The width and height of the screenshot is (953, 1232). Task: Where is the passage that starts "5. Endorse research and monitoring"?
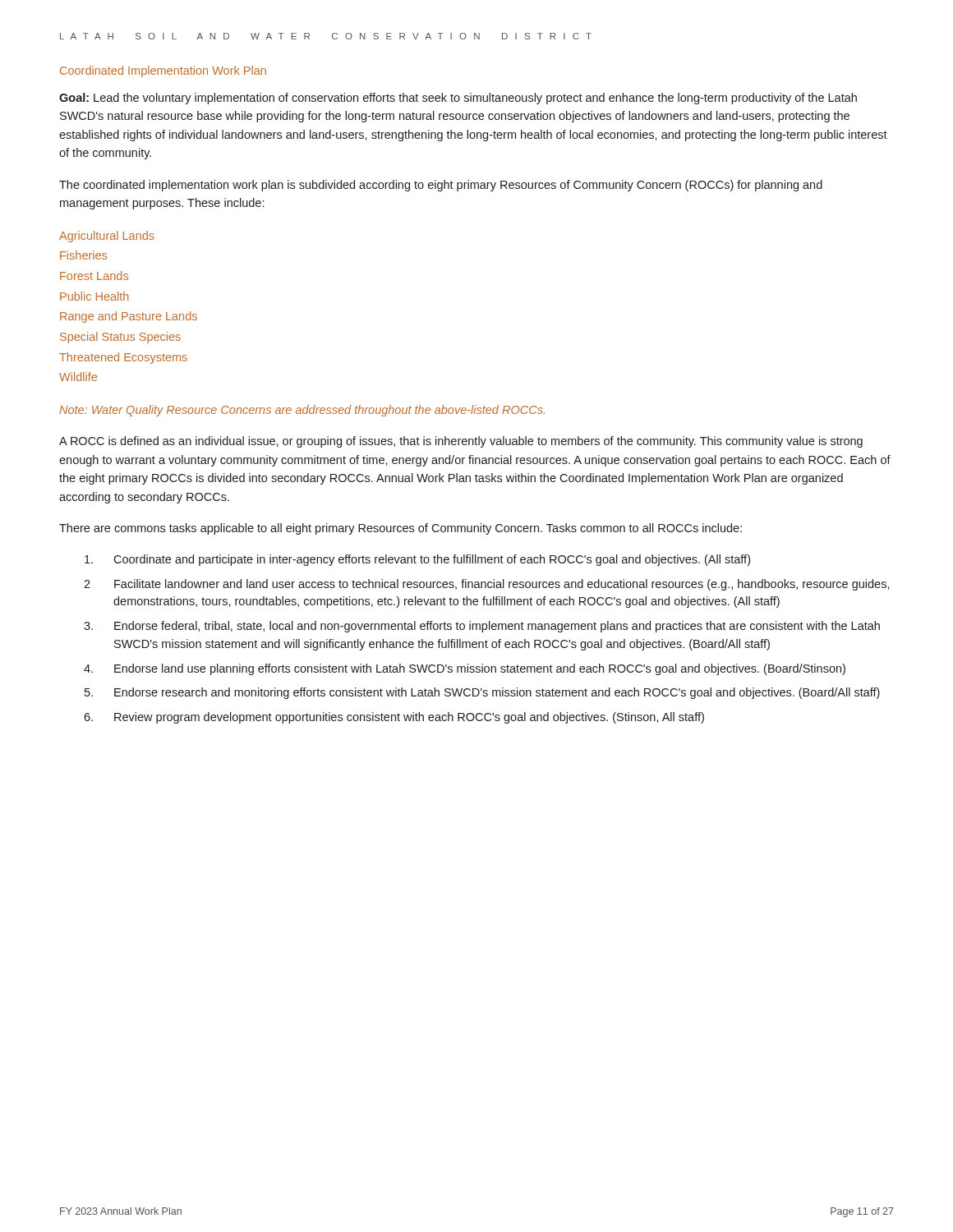[476, 693]
